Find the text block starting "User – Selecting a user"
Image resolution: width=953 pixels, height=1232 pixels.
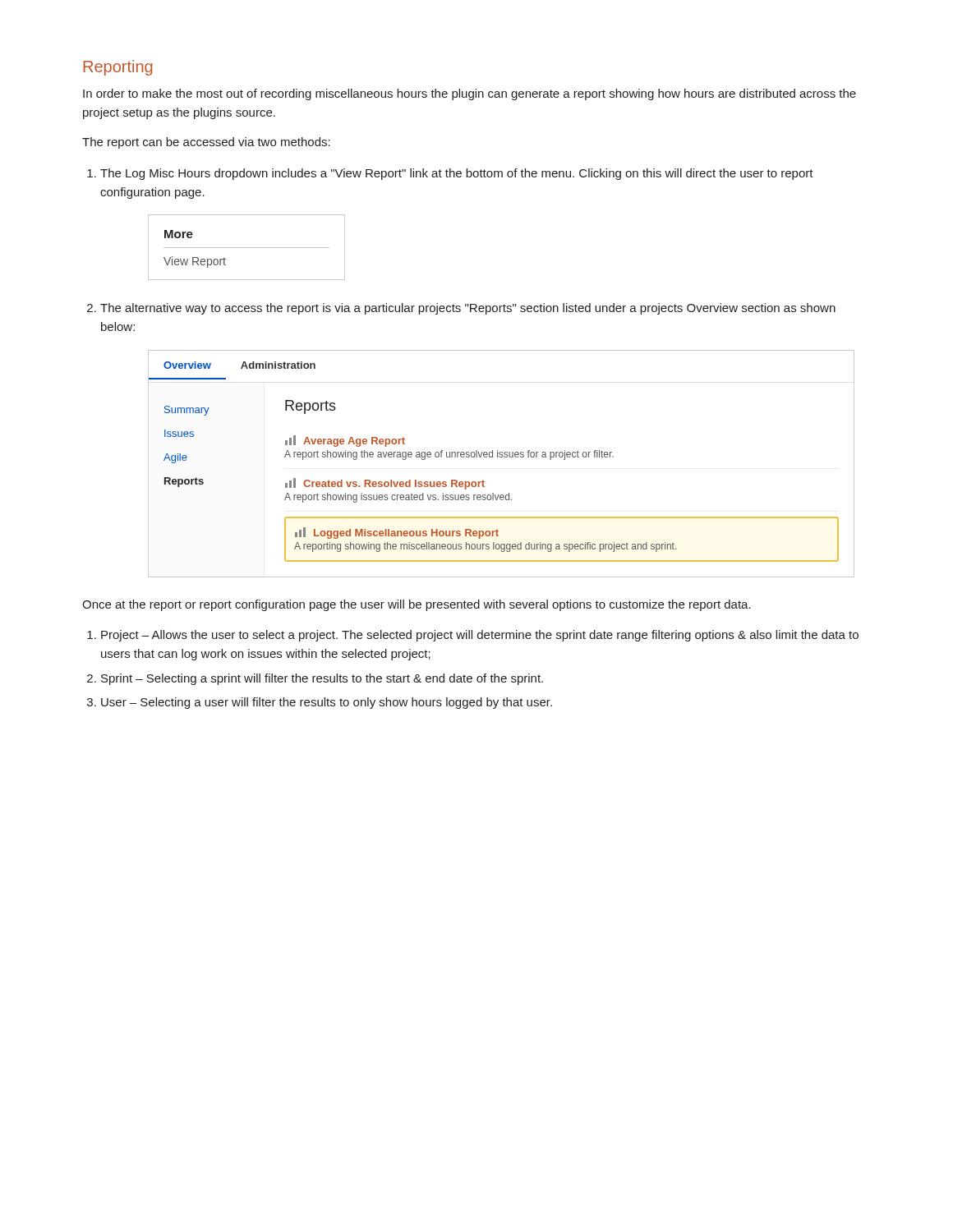pyautogui.click(x=327, y=702)
